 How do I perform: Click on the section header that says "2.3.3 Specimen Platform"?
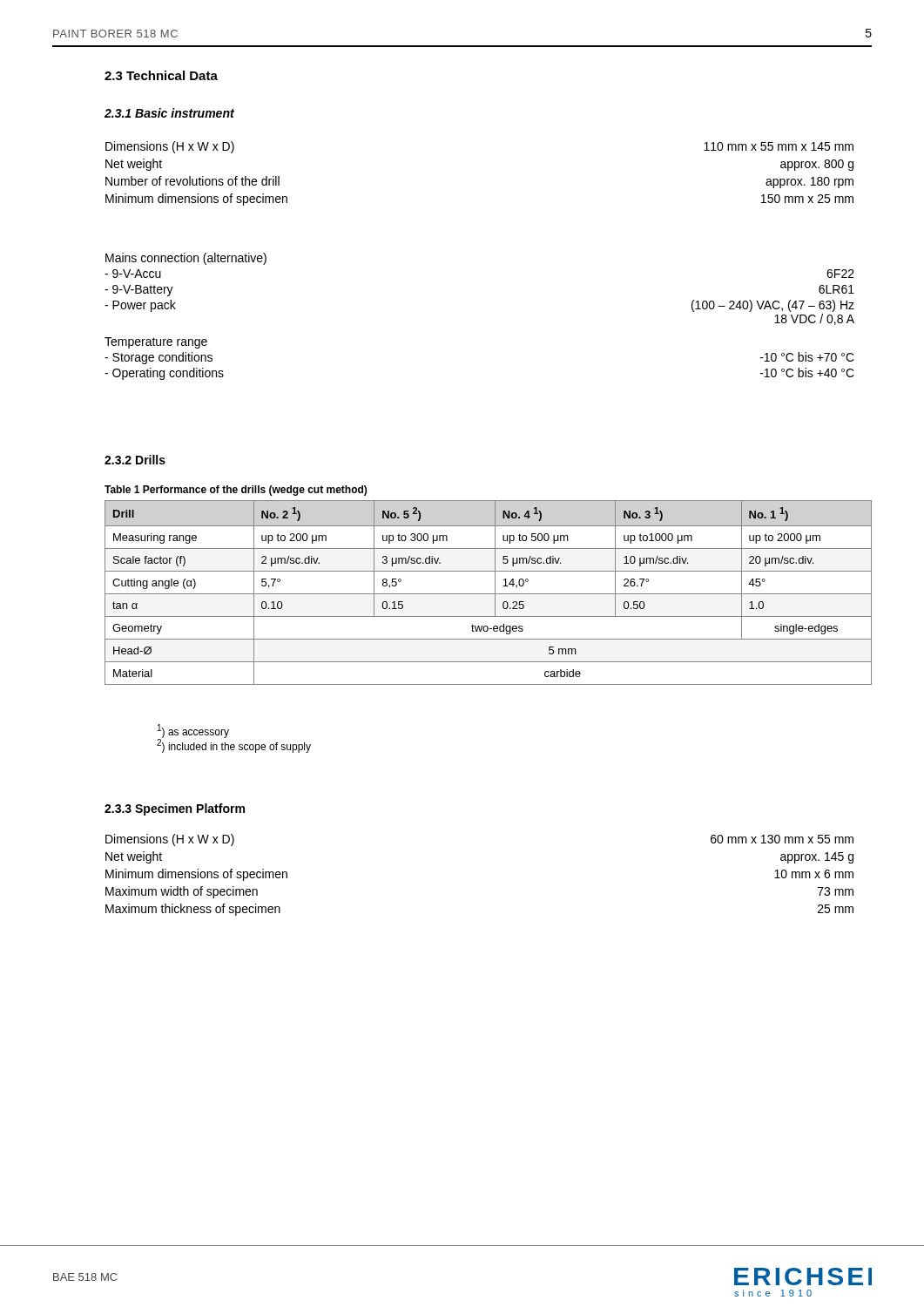(x=175, y=809)
